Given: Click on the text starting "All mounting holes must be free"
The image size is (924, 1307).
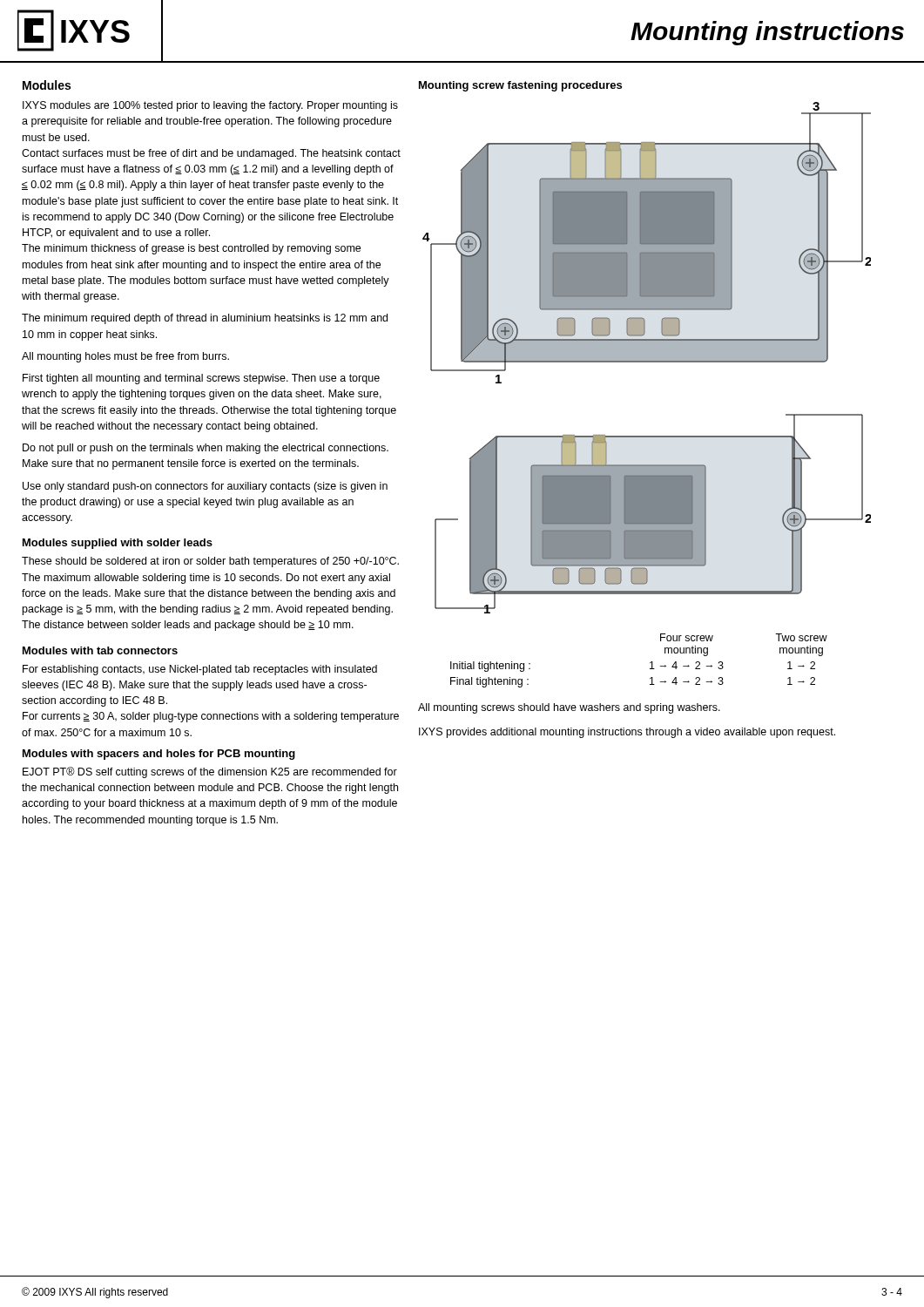Looking at the screenshot, I should 126,356.
